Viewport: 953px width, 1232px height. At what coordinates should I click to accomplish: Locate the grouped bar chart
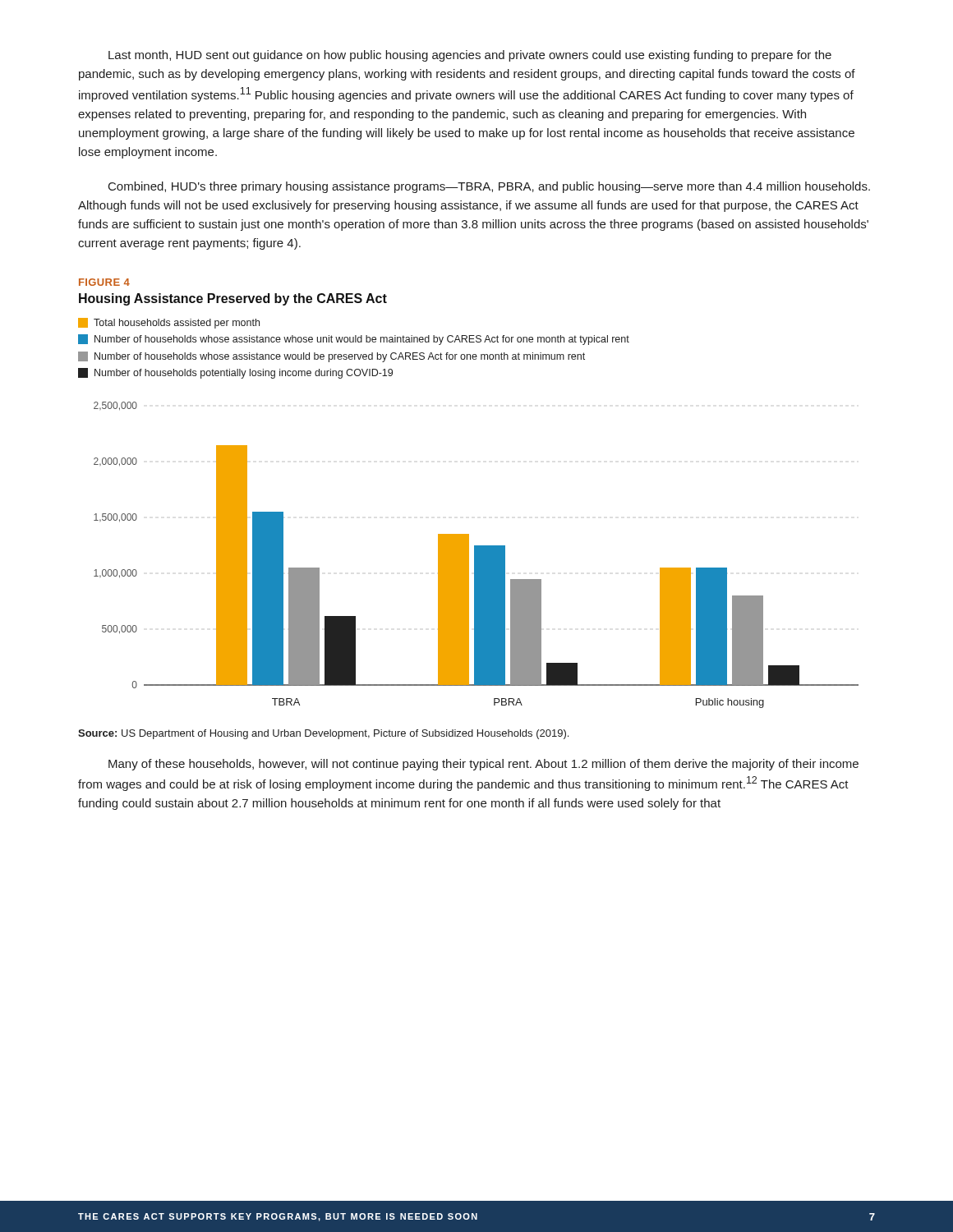476,554
